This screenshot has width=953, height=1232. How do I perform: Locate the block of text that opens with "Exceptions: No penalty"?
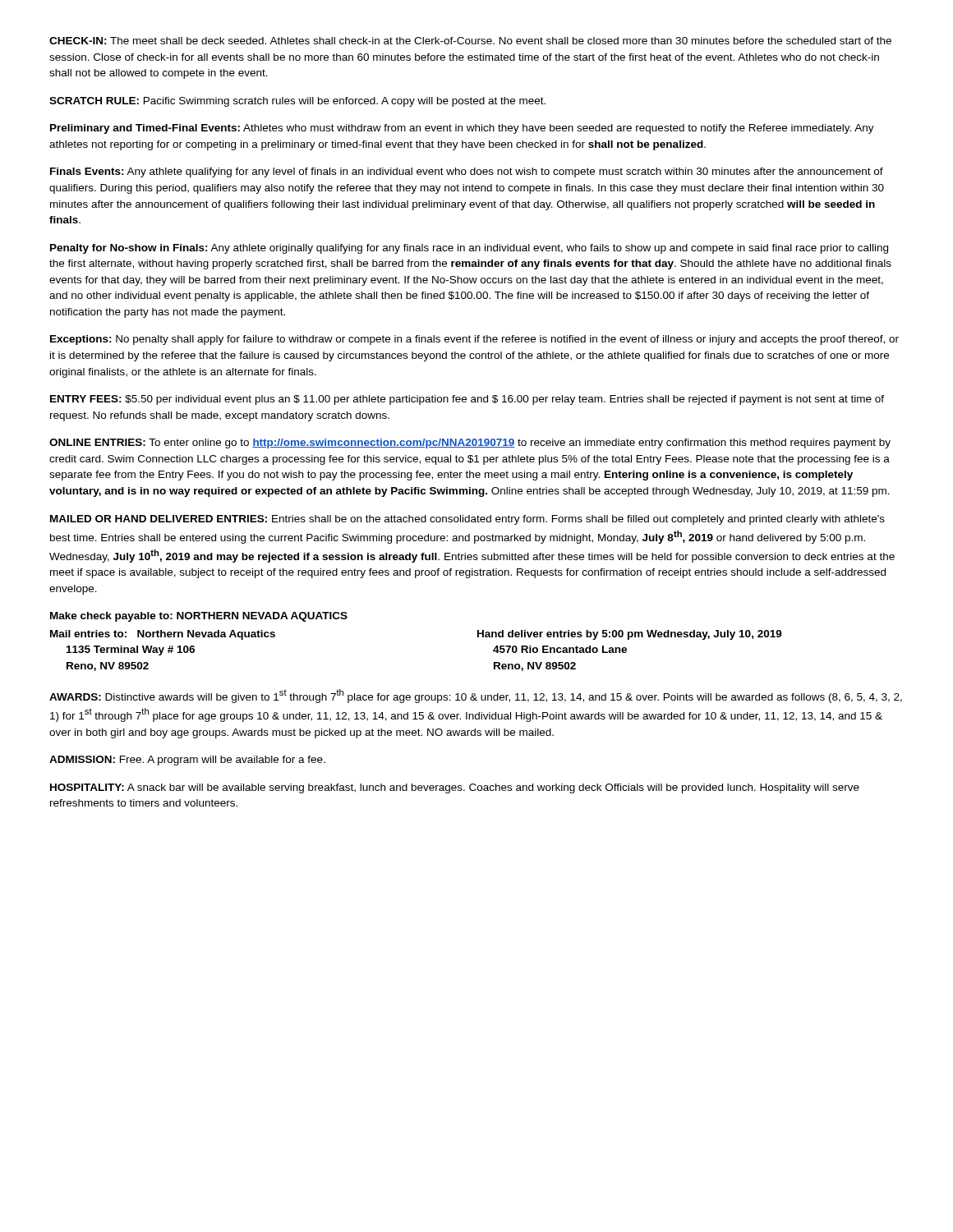pyautogui.click(x=476, y=355)
